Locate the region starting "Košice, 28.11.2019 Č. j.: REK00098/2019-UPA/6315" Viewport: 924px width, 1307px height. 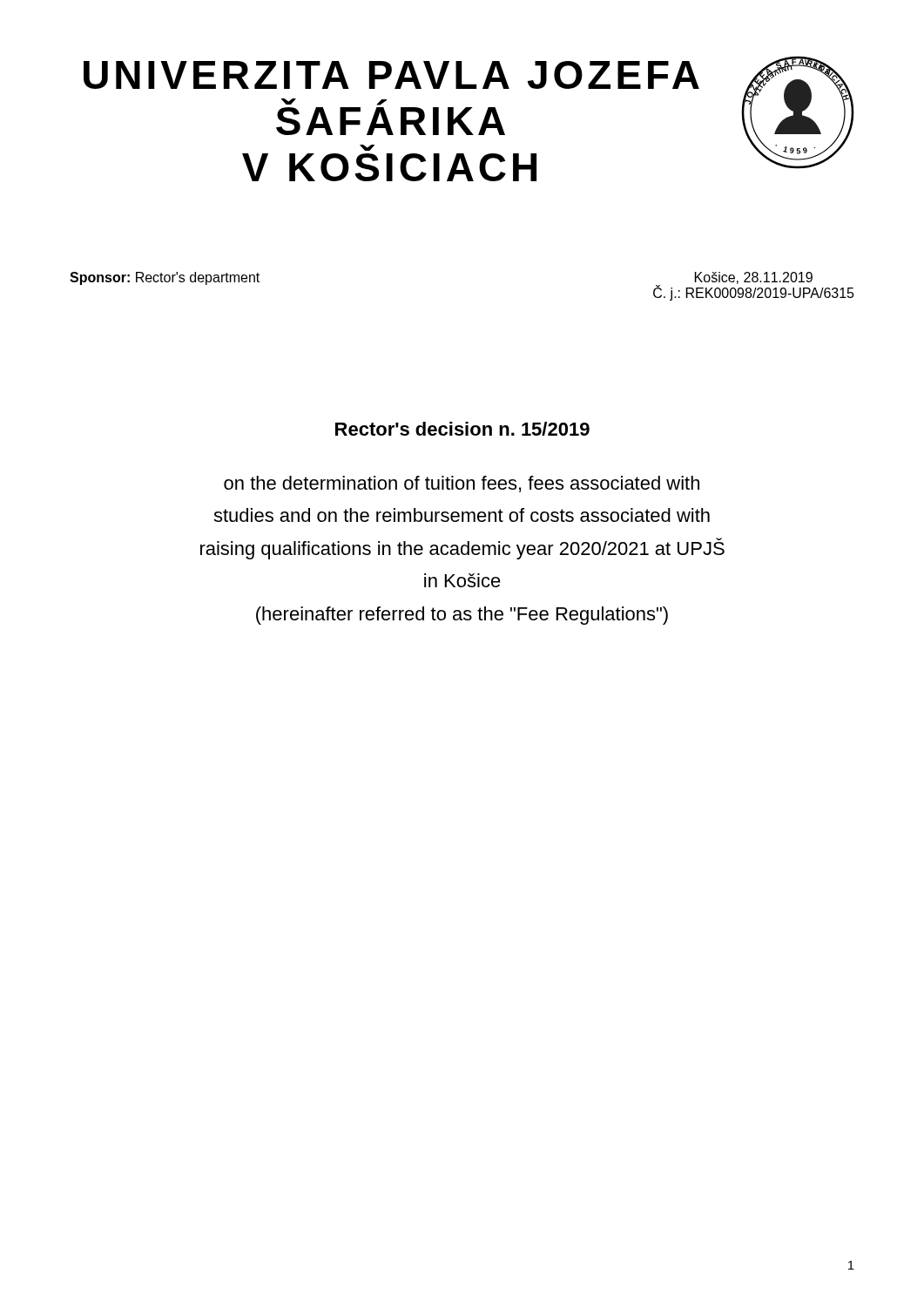pyautogui.click(x=753, y=285)
